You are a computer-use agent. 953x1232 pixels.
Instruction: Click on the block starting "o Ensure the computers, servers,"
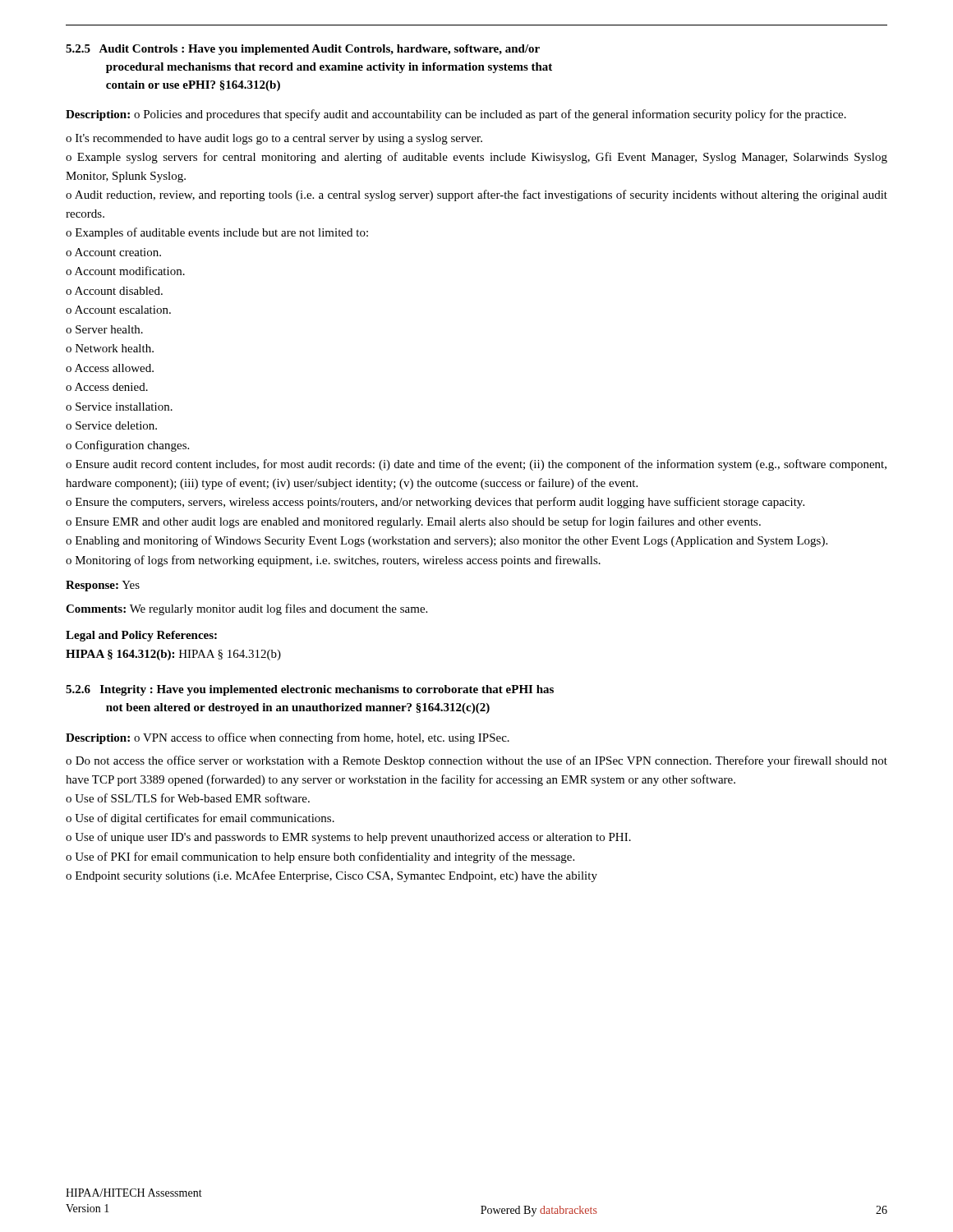[x=435, y=502]
